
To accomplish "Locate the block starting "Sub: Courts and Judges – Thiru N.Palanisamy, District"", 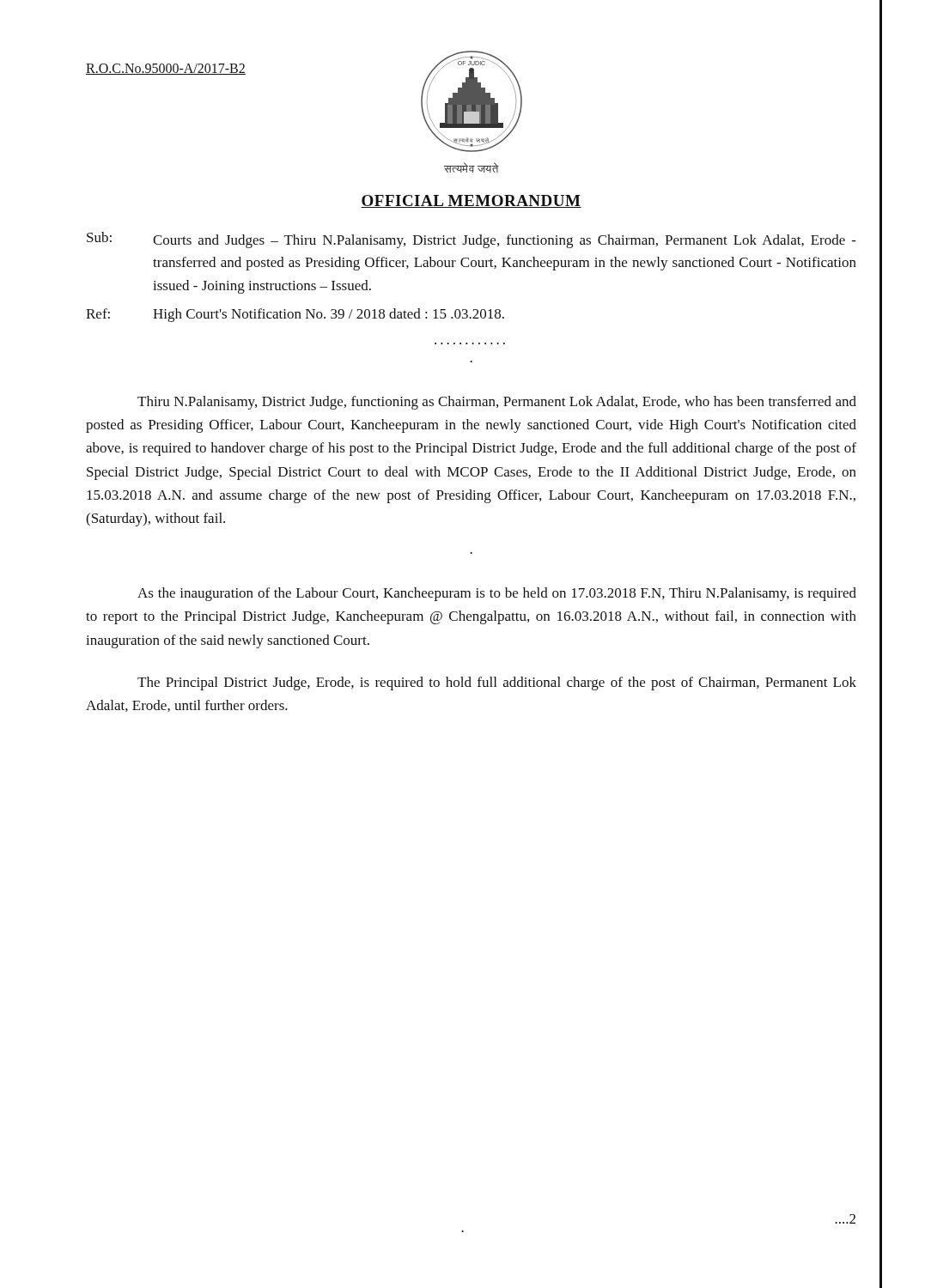I will tap(471, 263).
